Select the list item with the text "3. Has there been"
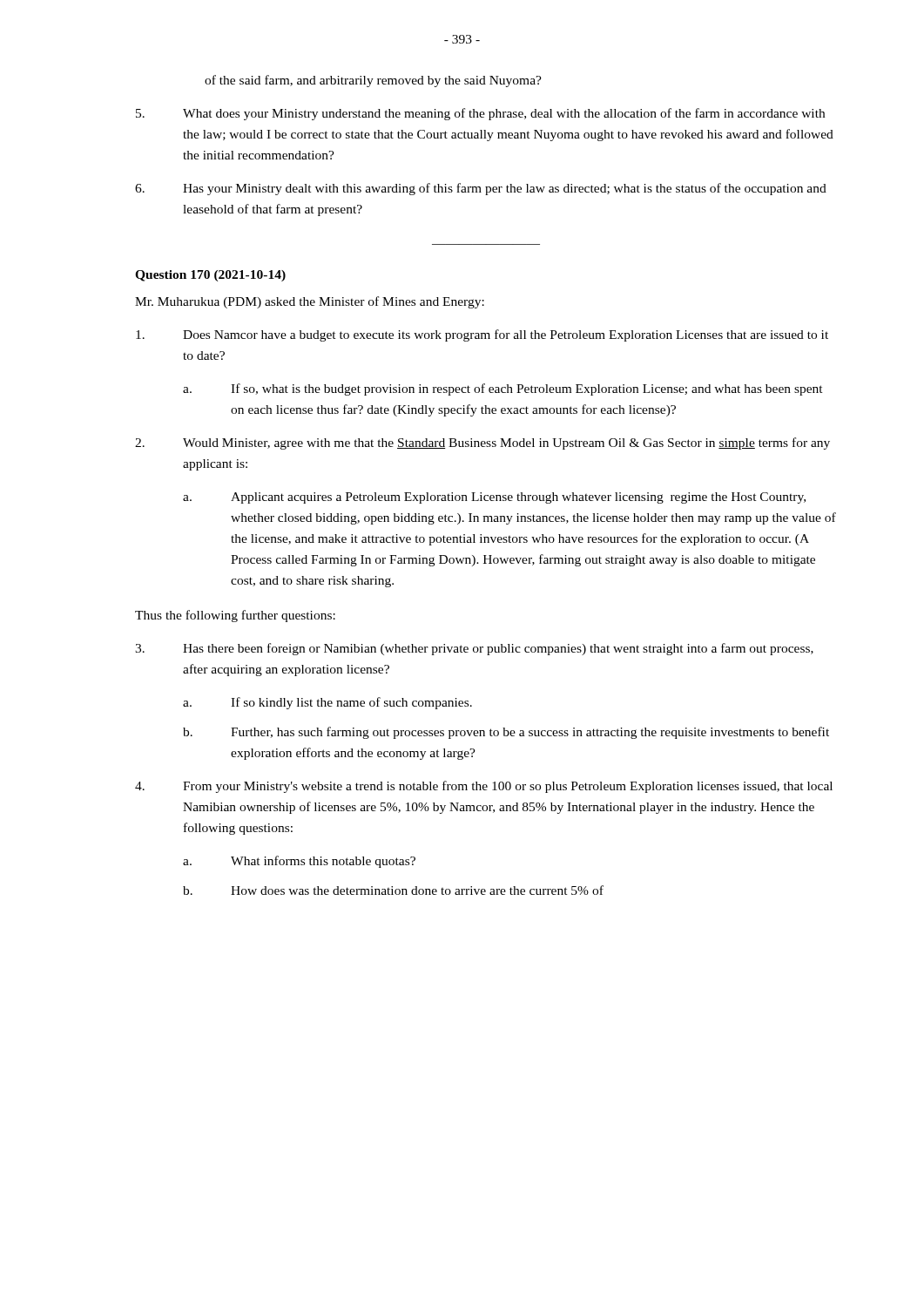The height and width of the screenshot is (1307, 924). pyautogui.click(x=486, y=659)
